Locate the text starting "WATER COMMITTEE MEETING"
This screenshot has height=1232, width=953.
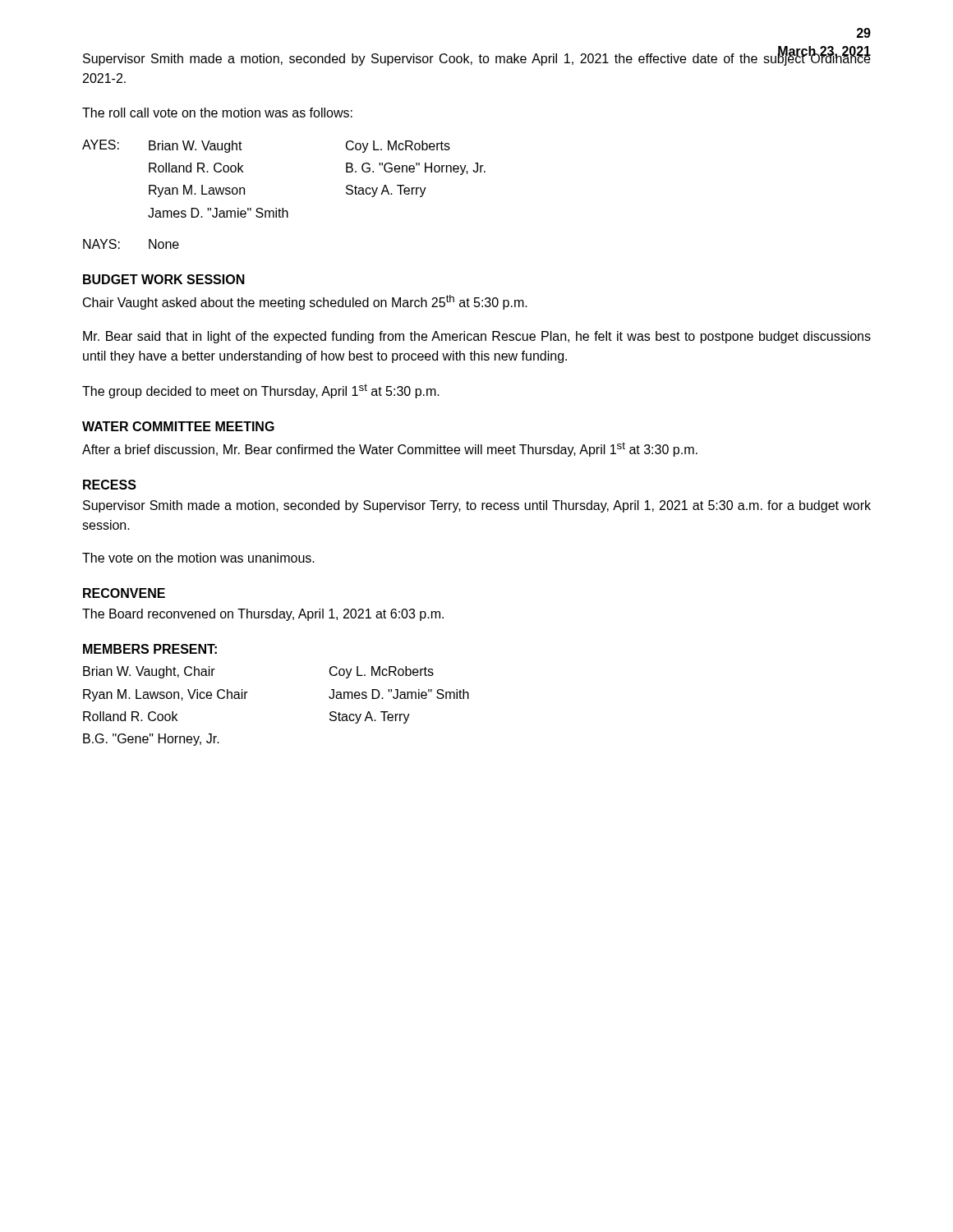pos(178,427)
